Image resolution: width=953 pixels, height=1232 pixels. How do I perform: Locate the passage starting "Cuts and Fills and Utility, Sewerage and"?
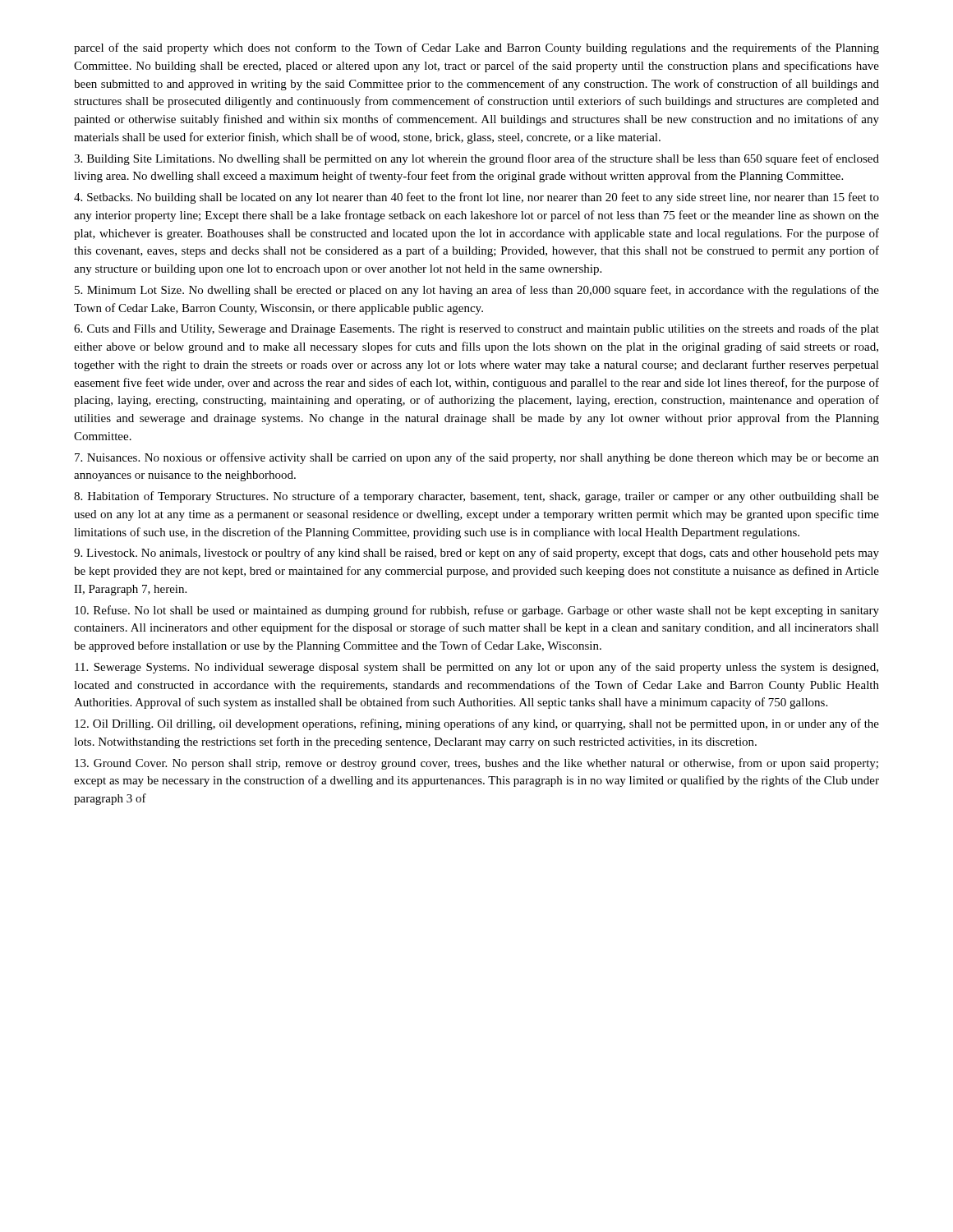pyautogui.click(x=476, y=383)
